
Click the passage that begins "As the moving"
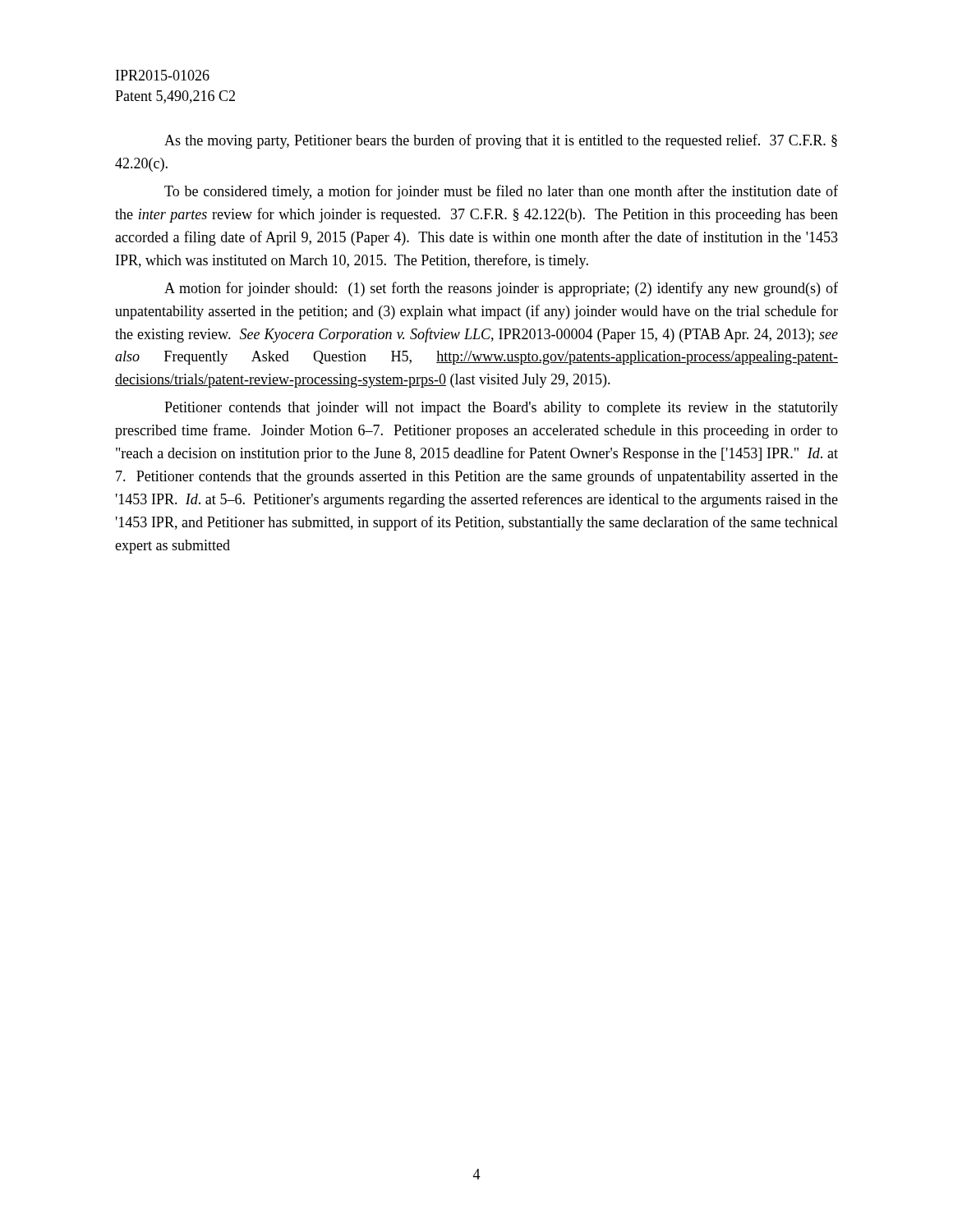click(x=476, y=344)
